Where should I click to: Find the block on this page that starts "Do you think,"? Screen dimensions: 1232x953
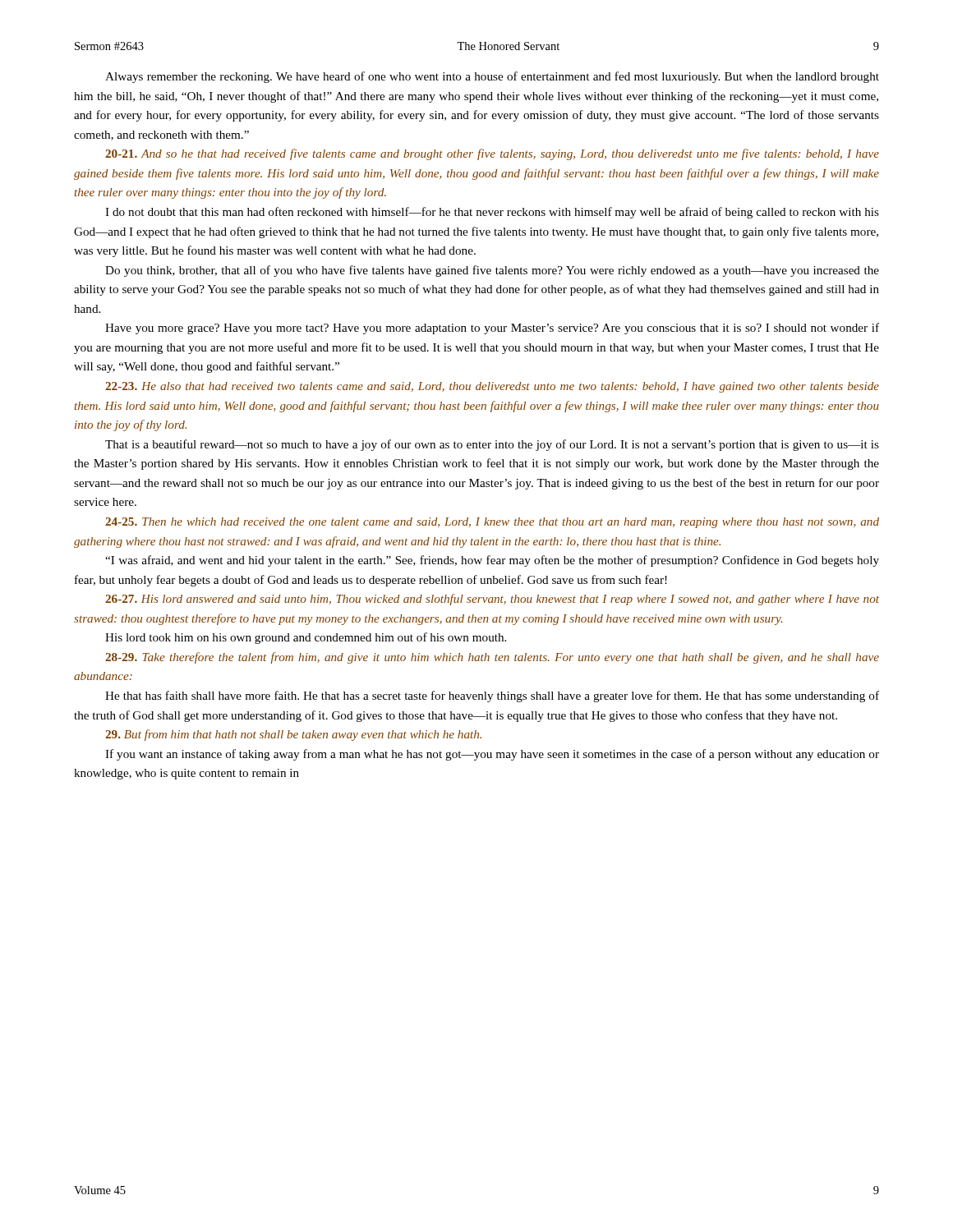(x=476, y=289)
